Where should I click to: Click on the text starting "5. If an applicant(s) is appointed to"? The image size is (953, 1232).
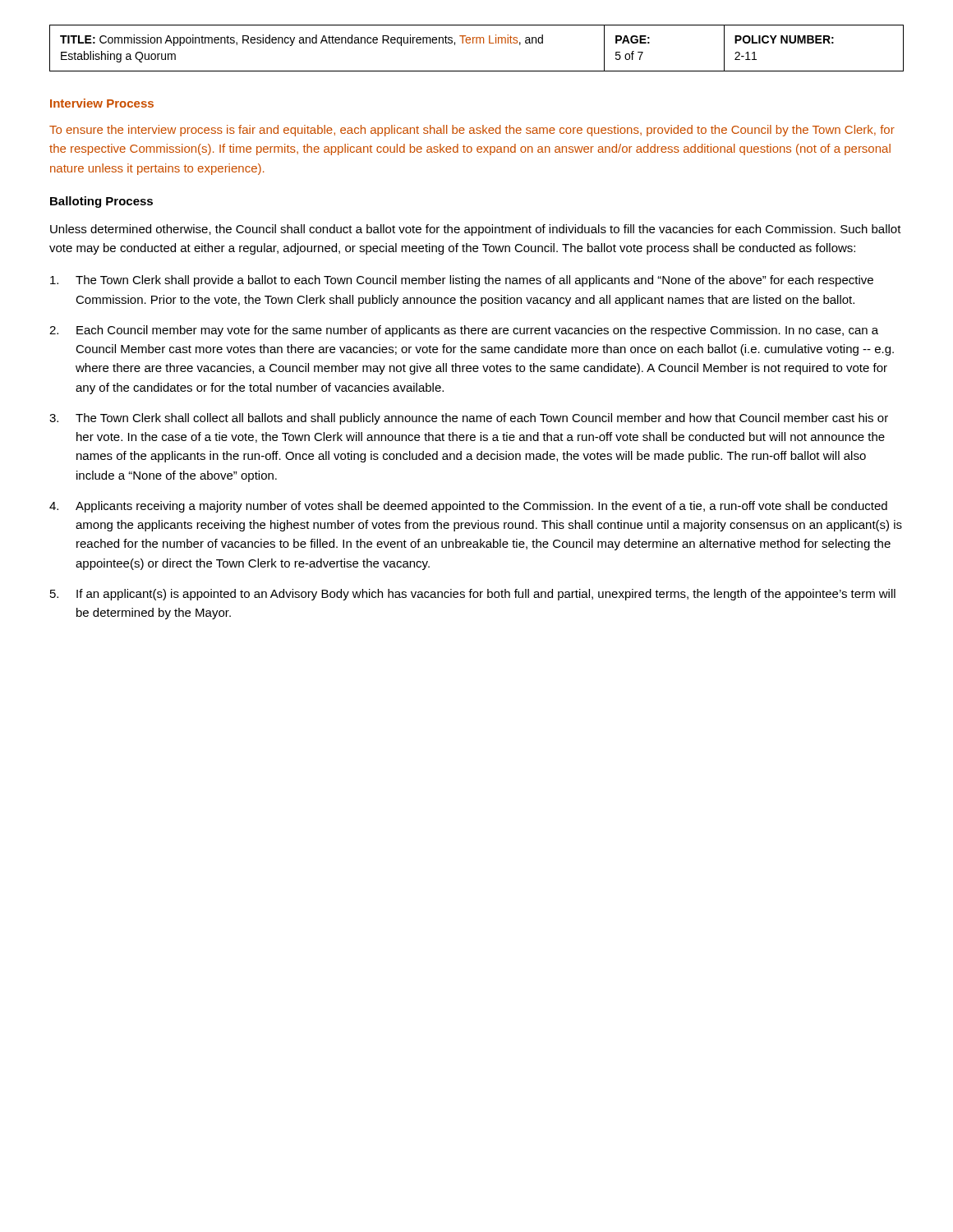pos(476,603)
